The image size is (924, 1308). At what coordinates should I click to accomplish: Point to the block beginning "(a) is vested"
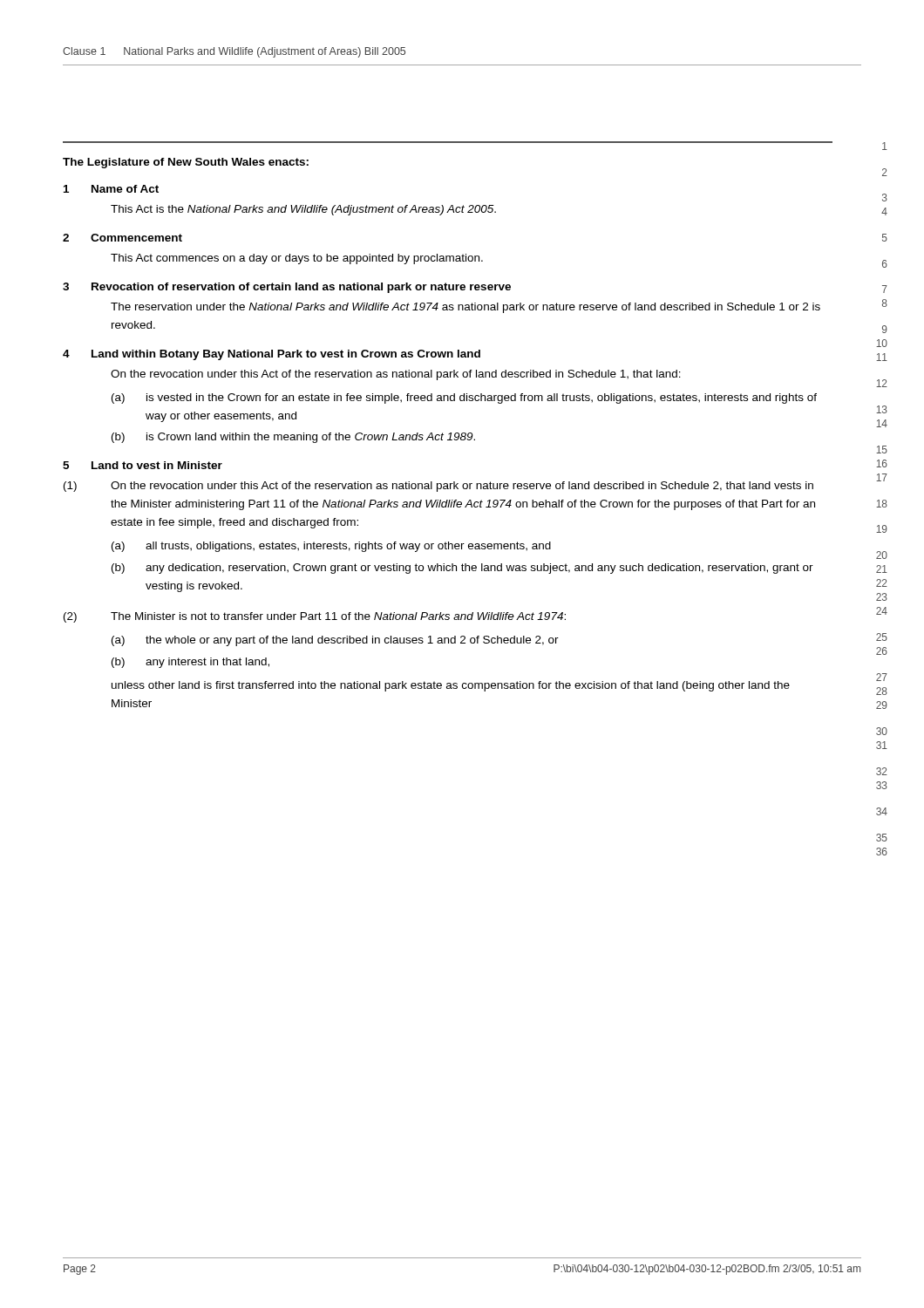point(472,407)
